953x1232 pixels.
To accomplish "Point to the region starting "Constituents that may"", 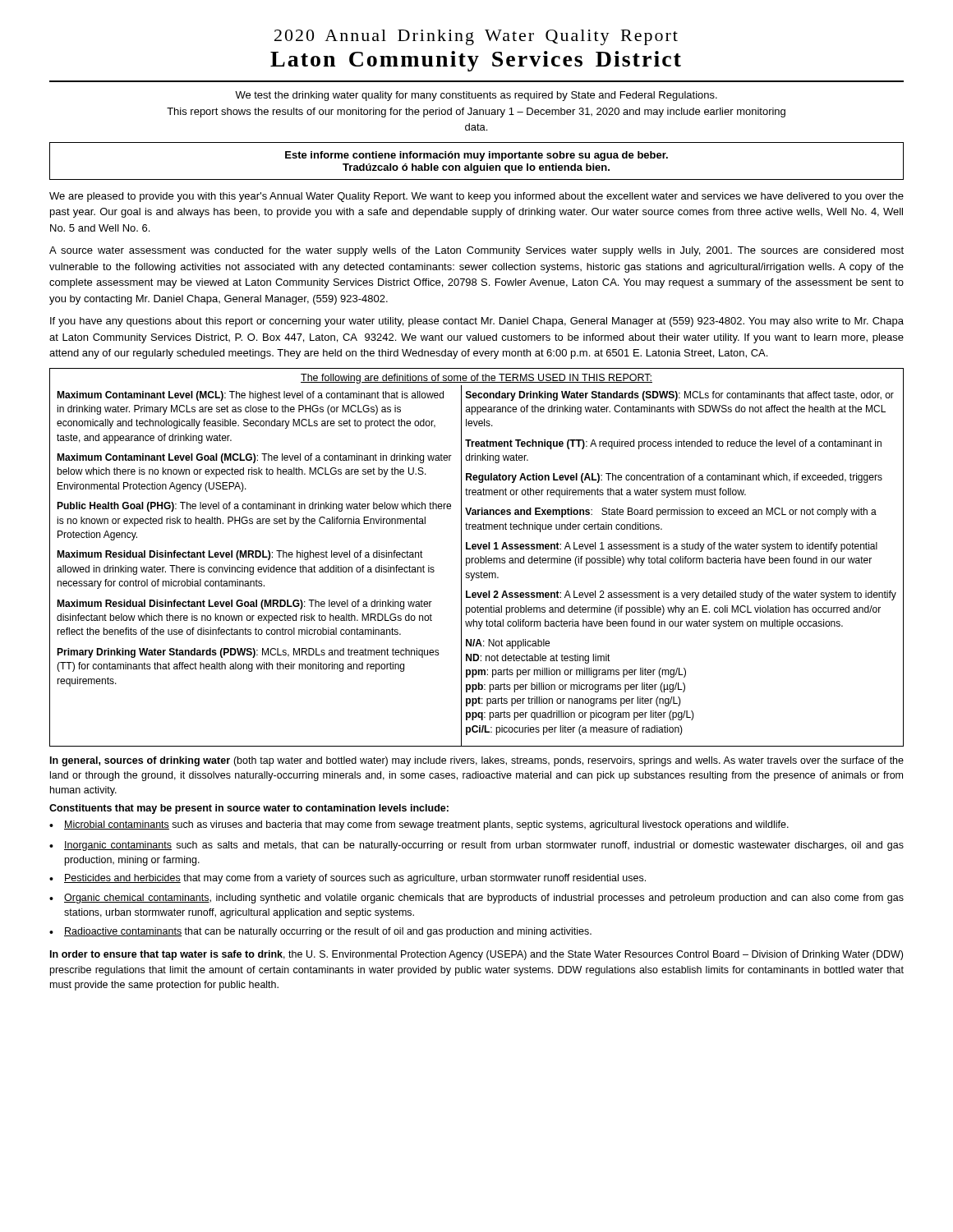I will (x=249, y=809).
